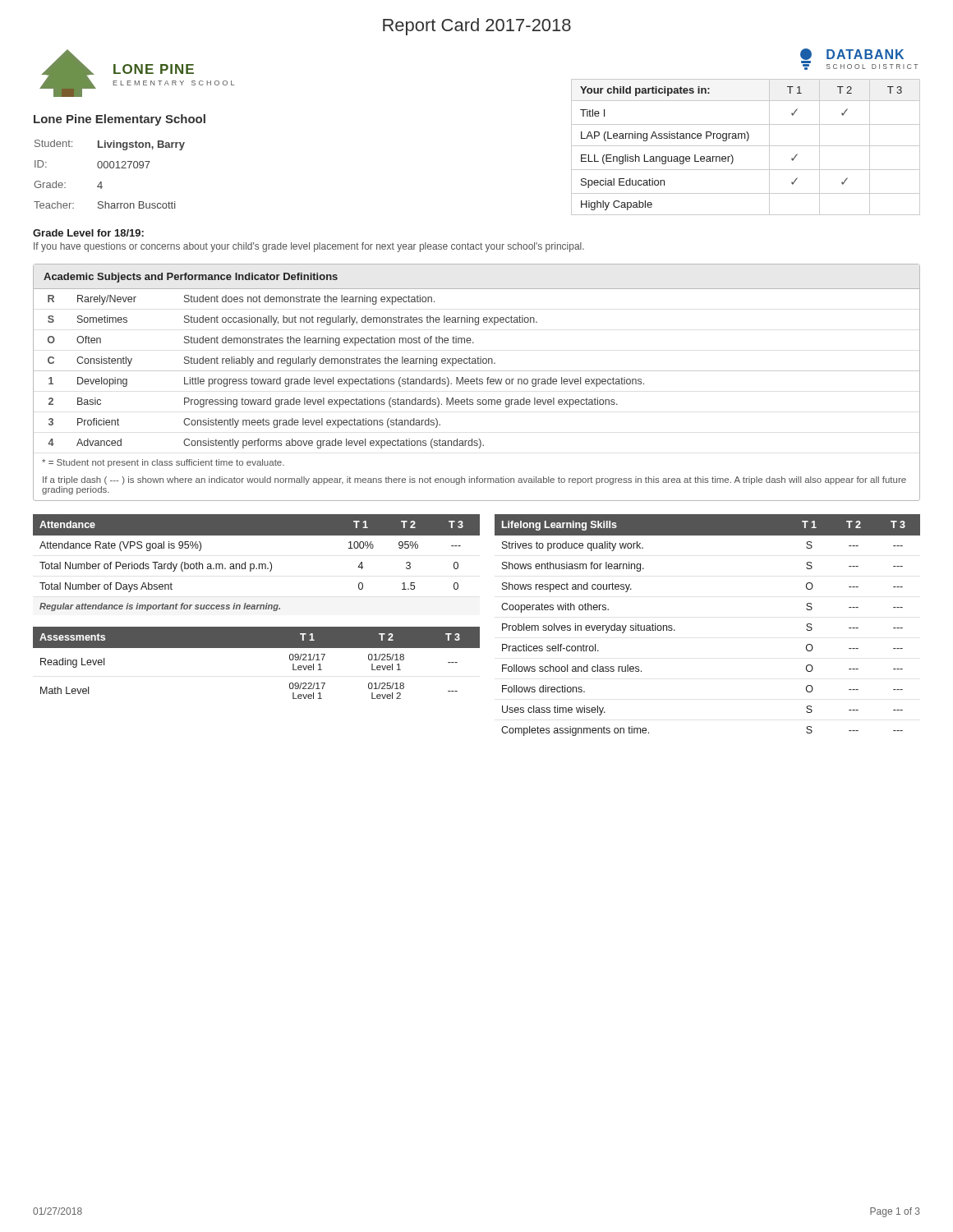953x1232 pixels.
Task: Click on the table containing "Special Education"
Action: [746, 147]
